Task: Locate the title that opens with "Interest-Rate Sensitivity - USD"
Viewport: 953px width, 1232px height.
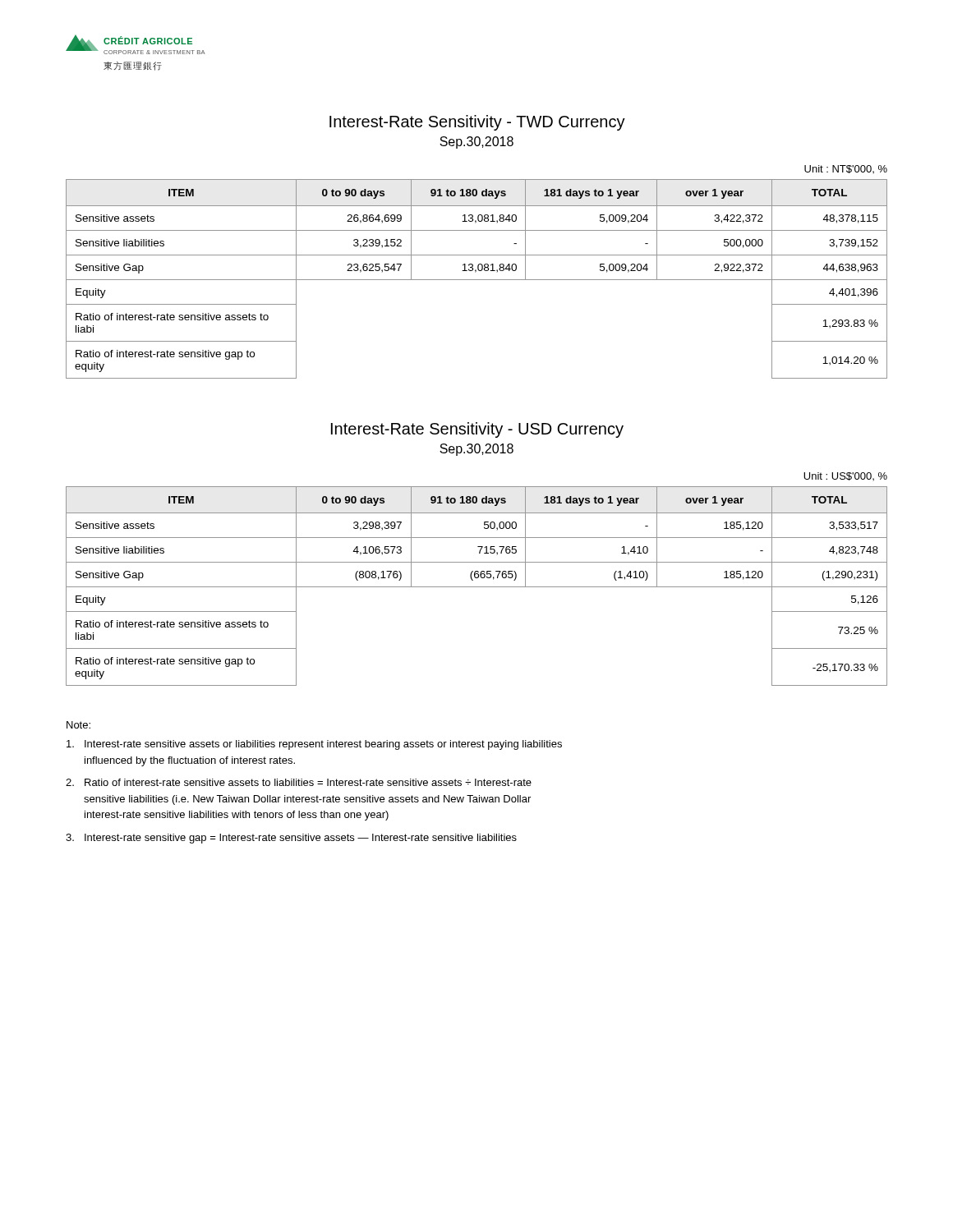Action: point(476,429)
